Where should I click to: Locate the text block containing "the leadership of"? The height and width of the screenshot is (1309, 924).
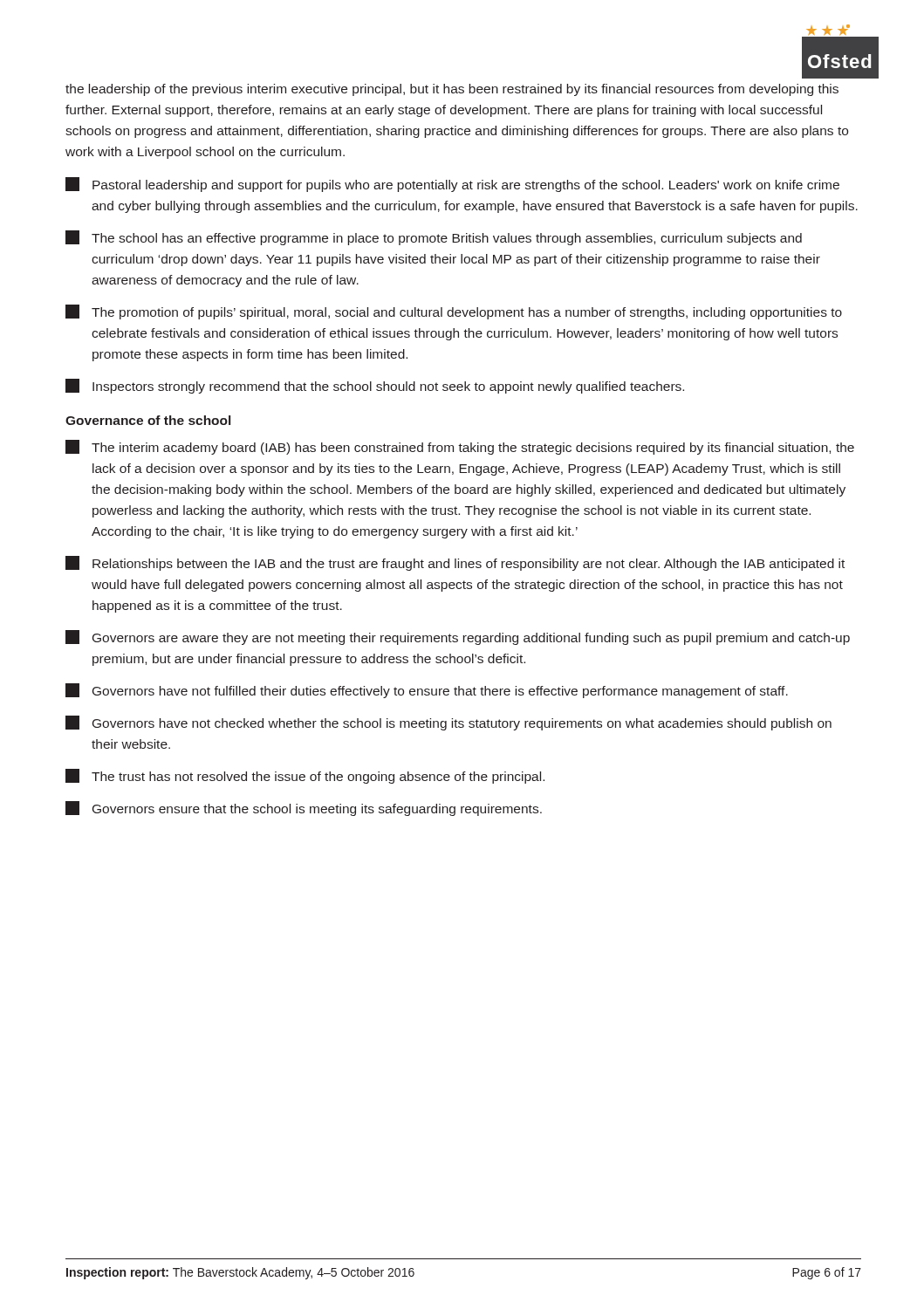[457, 120]
